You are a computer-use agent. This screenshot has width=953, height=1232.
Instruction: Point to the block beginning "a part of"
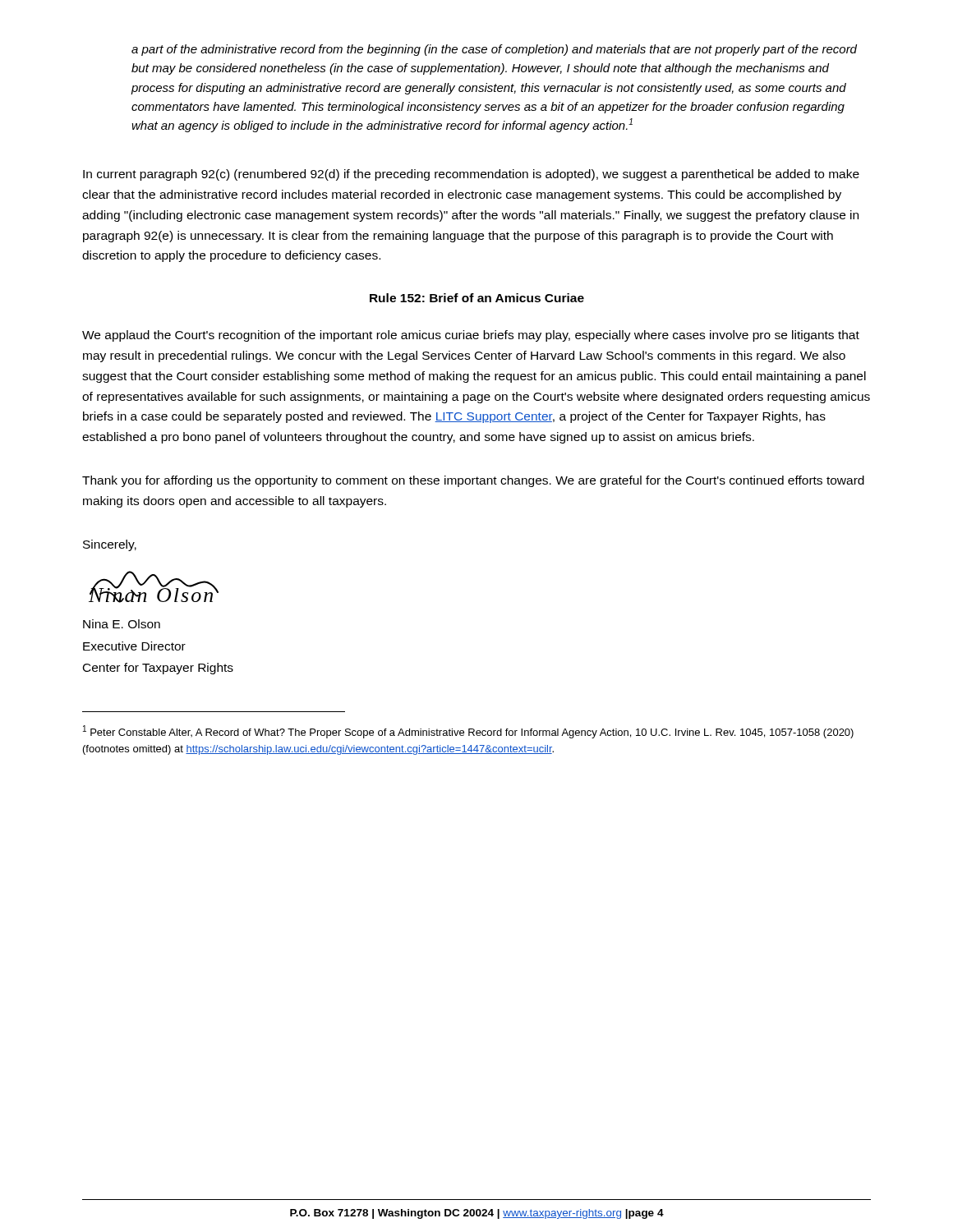click(x=501, y=87)
